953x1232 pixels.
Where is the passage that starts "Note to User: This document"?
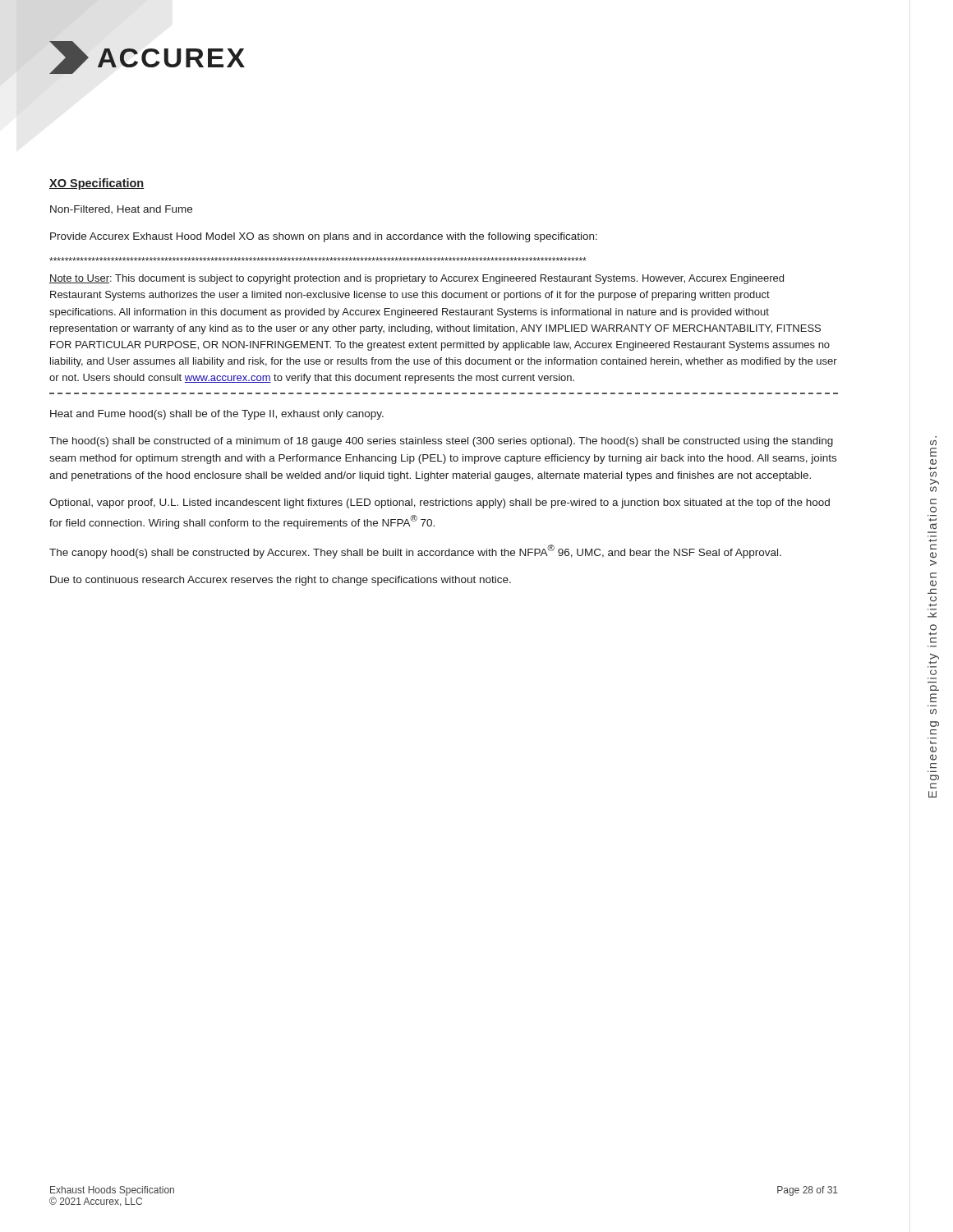pyautogui.click(x=443, y=328)
